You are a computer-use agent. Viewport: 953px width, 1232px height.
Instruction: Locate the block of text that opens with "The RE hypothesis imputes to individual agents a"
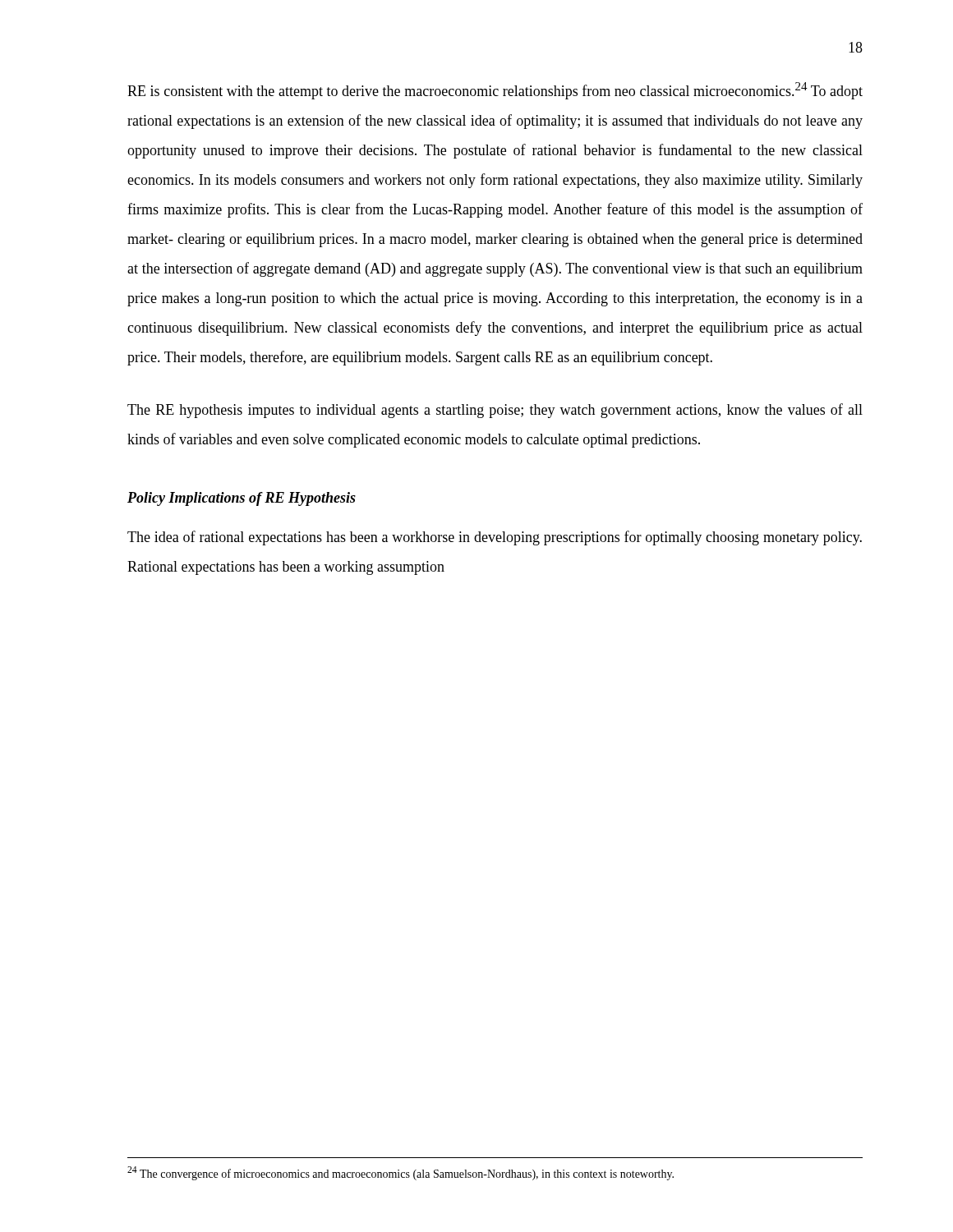pos(495,425)
